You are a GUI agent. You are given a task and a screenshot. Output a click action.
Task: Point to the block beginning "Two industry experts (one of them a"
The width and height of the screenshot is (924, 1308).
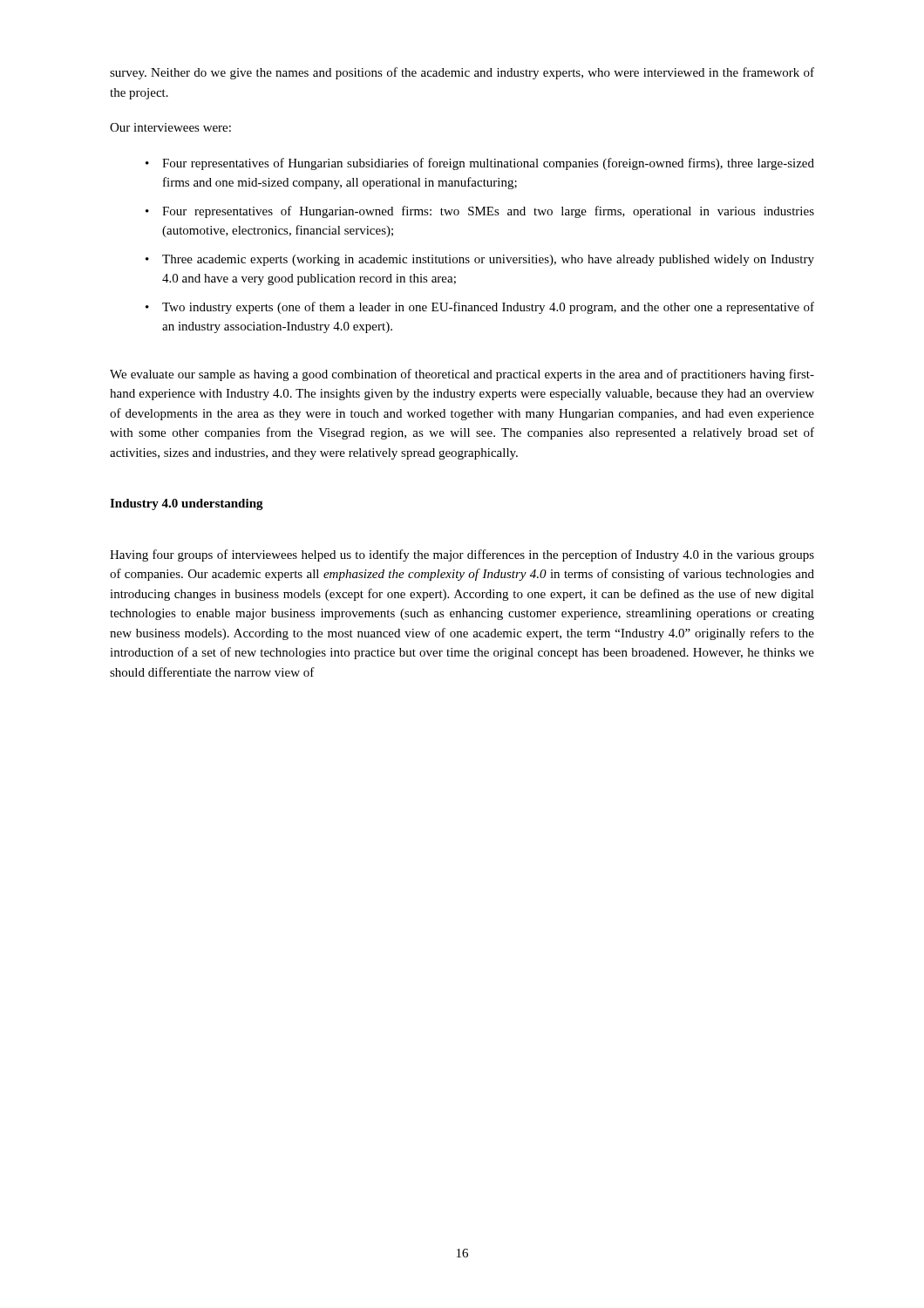[x=488, y=316]
